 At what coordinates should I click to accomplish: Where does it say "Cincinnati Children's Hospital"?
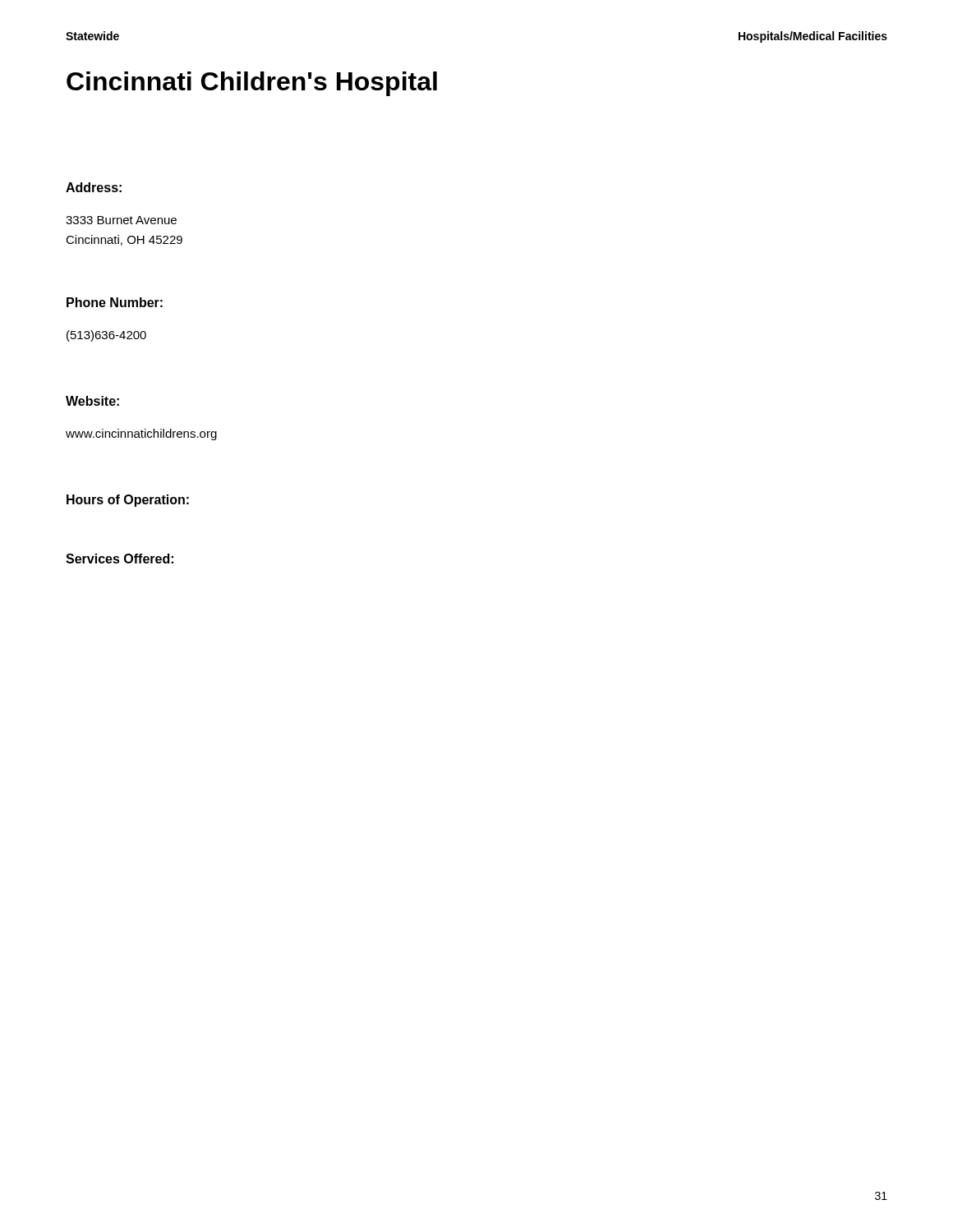(x=252, y=84)
